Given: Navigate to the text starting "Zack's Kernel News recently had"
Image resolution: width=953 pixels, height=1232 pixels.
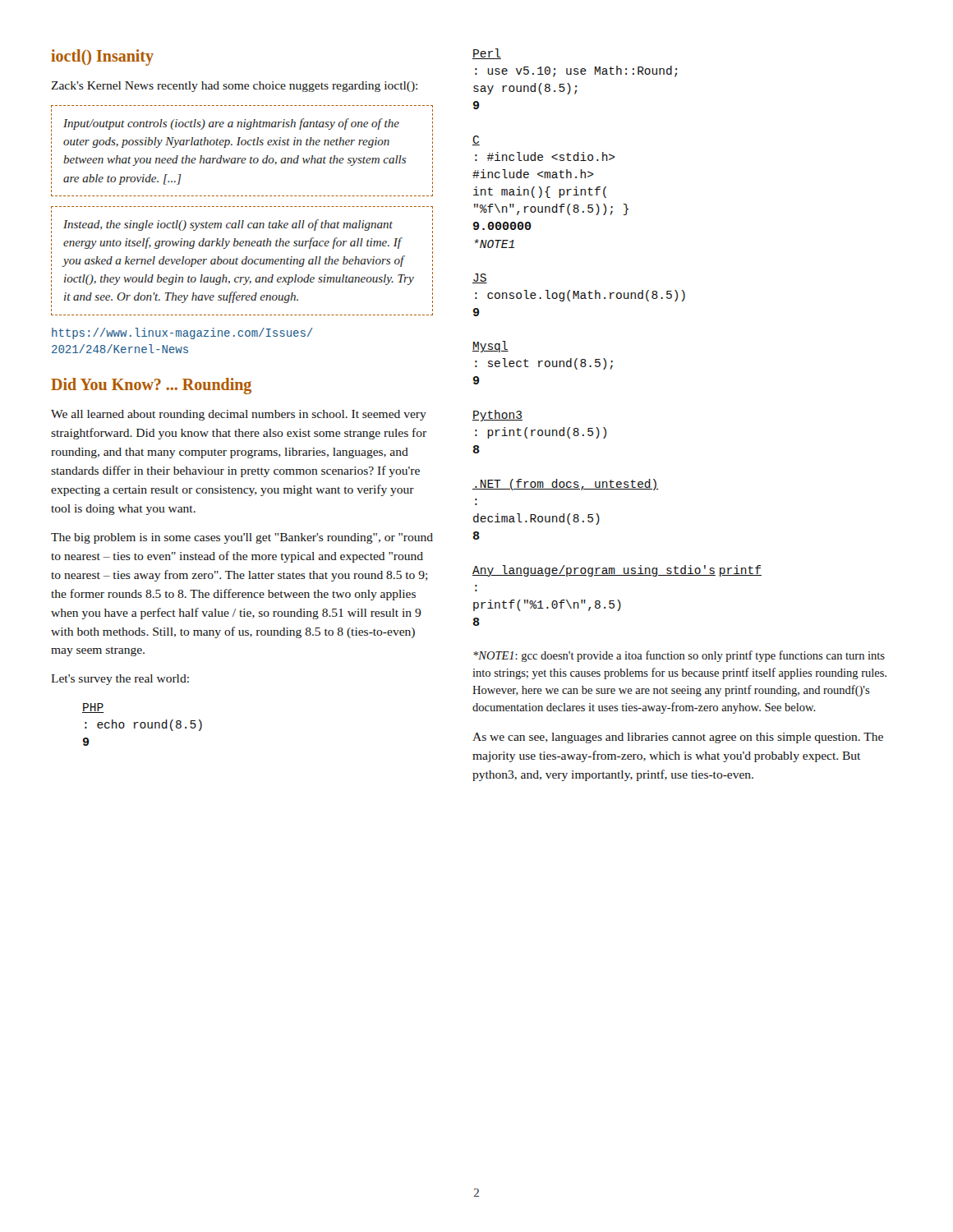Looking at the screenshot, I should [x=235, y=85].
